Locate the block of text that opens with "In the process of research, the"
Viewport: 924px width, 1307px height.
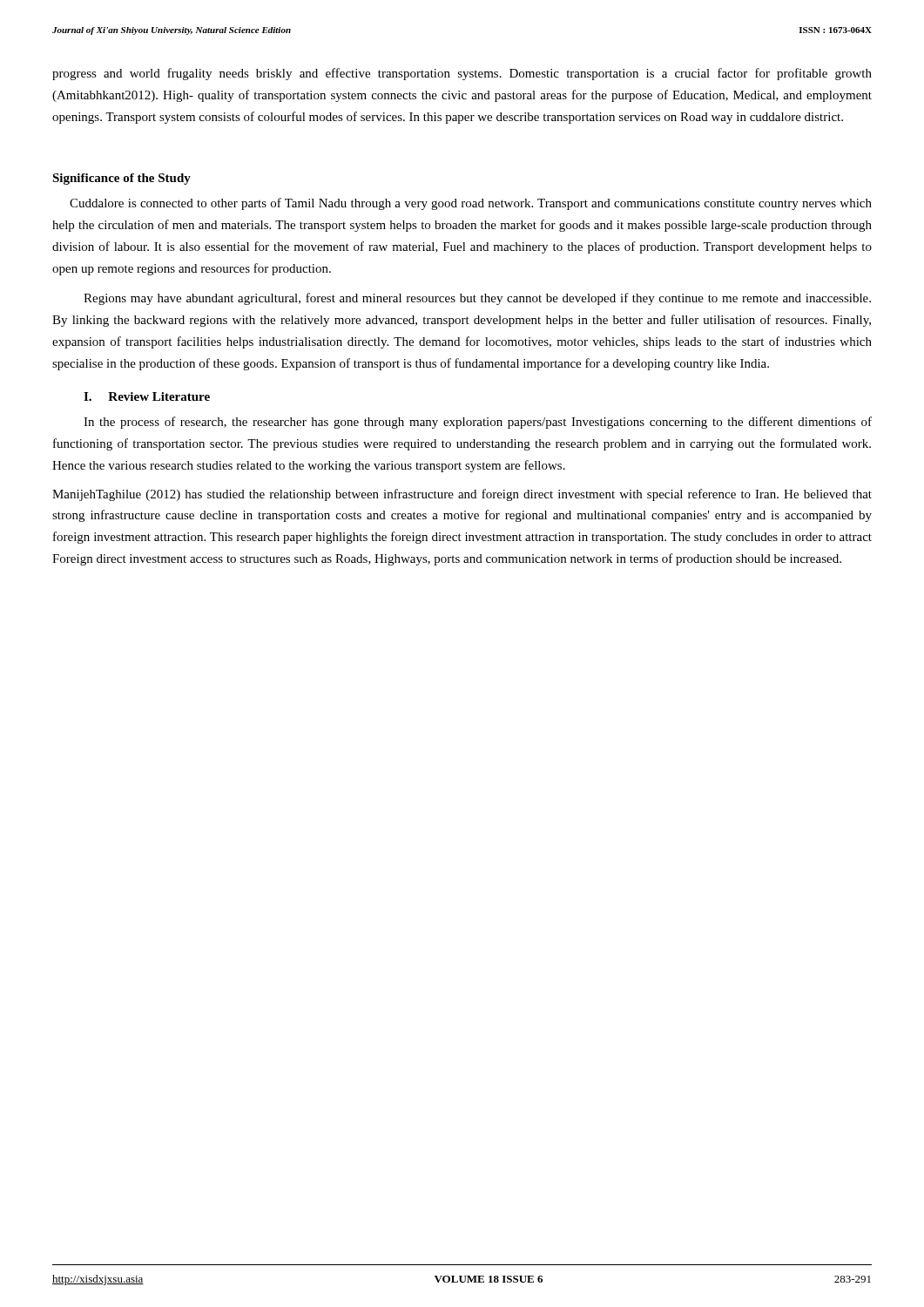point(462,444)
